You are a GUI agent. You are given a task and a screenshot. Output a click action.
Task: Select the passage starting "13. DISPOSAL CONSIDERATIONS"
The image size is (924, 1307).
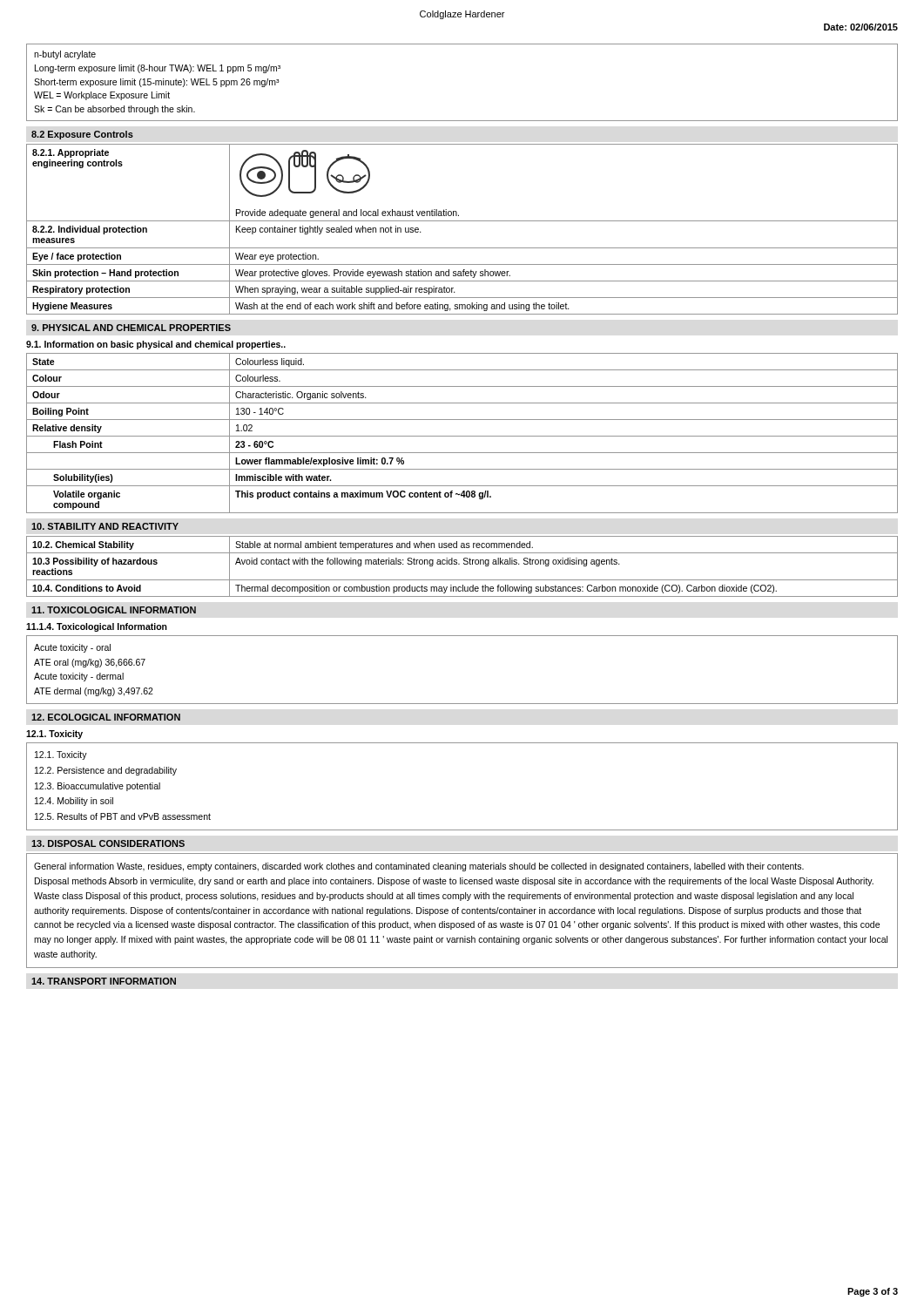point(108,844)
